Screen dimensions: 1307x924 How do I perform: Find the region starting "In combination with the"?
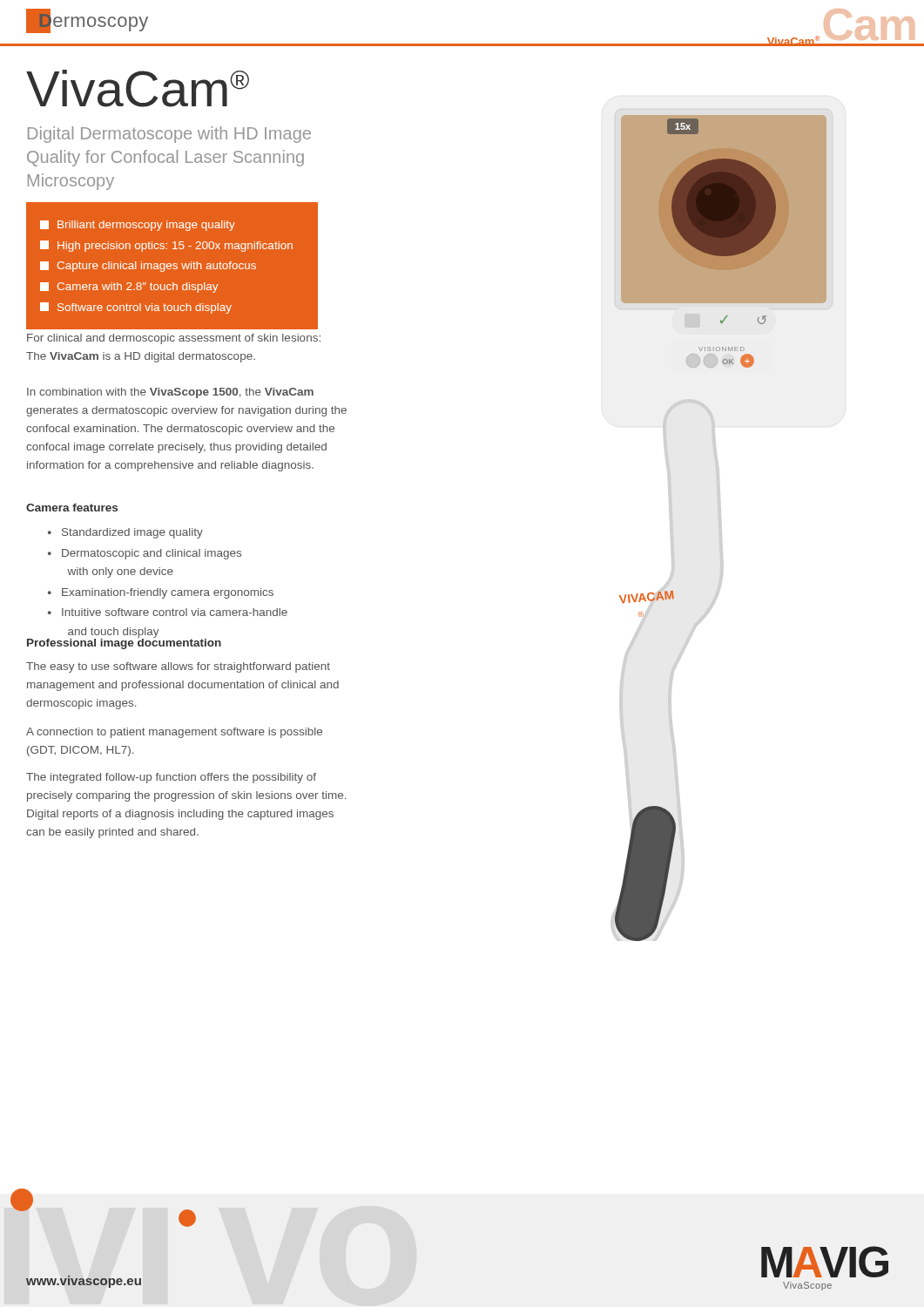187,428
